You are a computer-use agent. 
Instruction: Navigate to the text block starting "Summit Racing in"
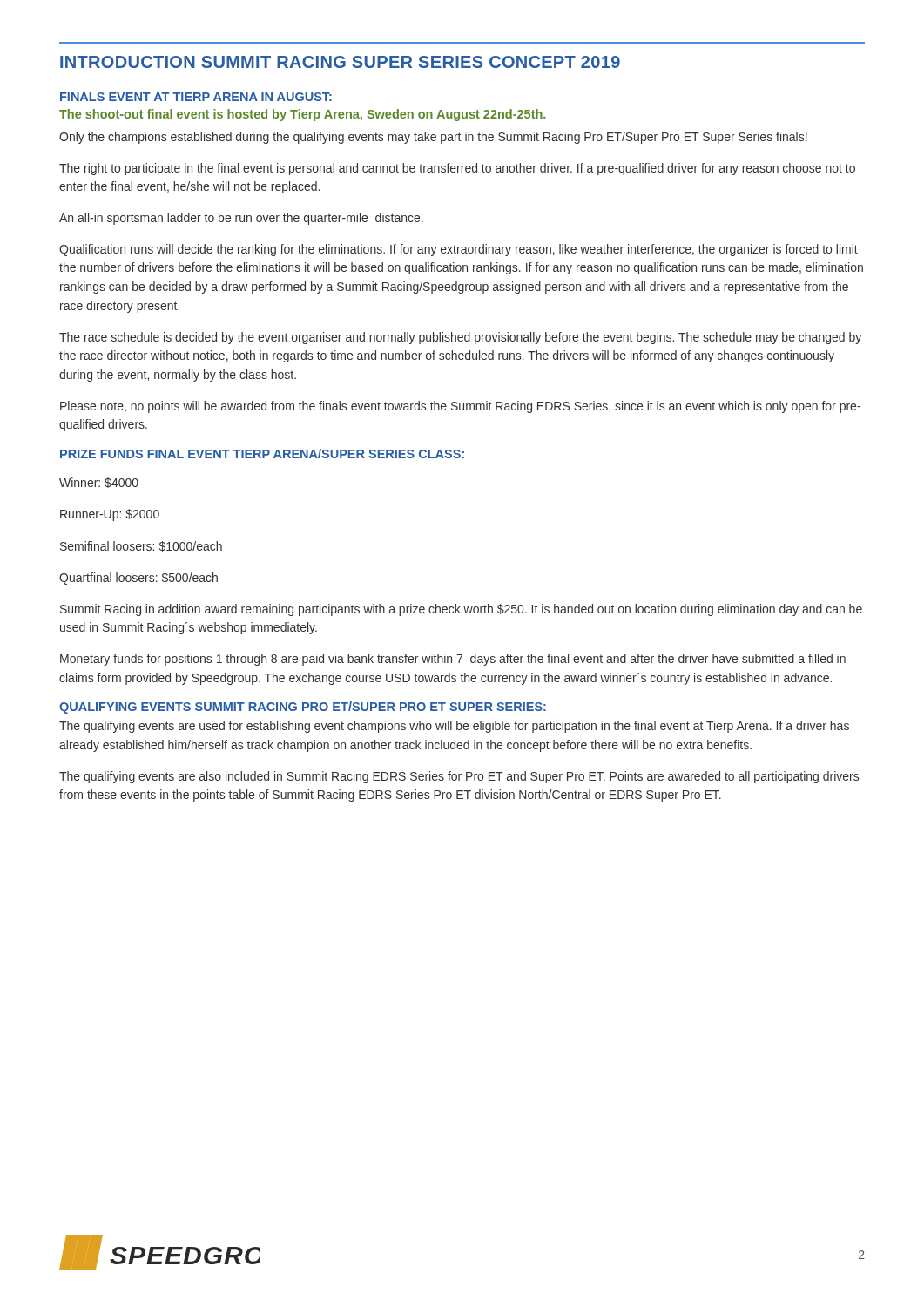point(462,619)
